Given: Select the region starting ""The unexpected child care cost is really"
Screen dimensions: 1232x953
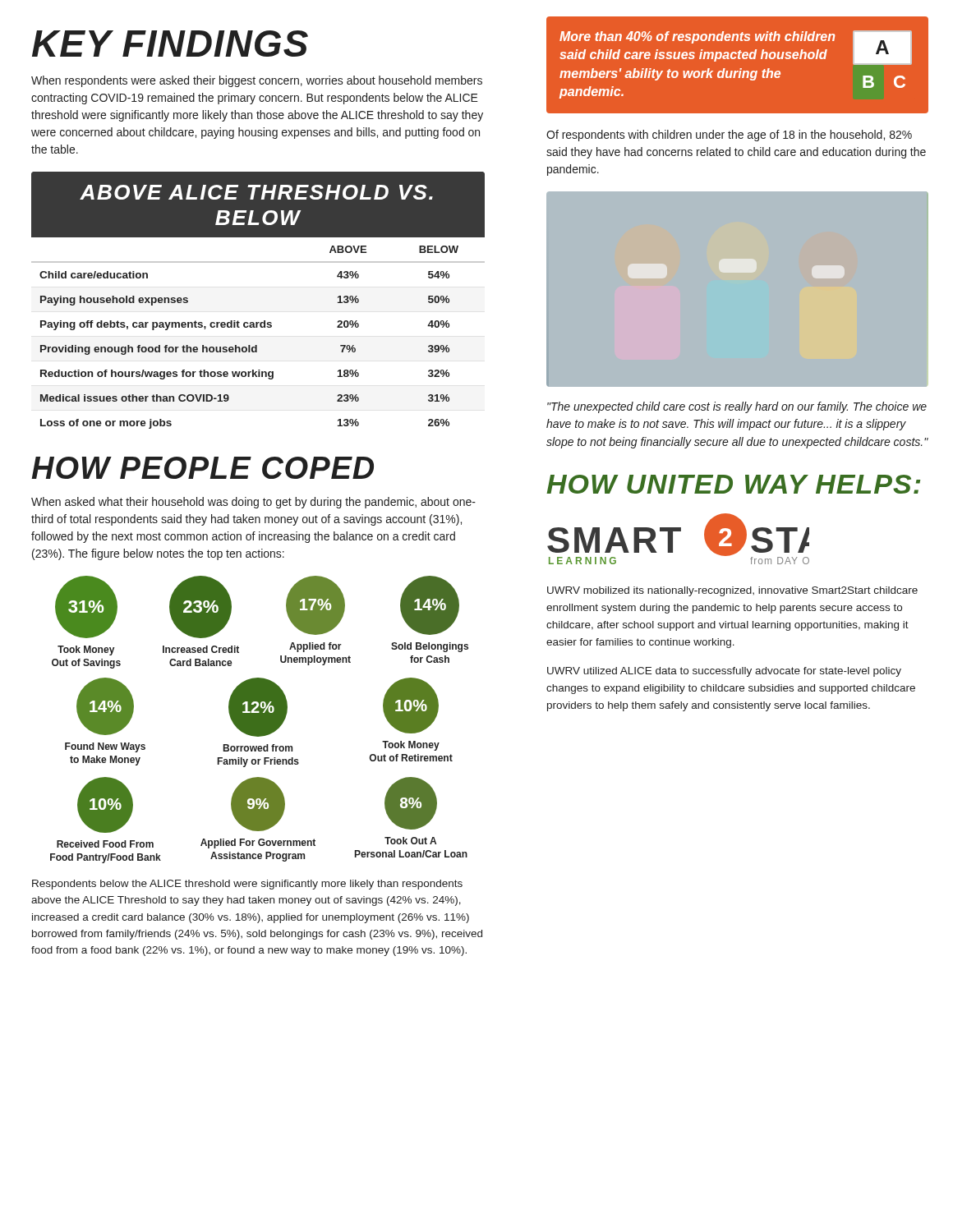Looking at the screenshot, I should [x=737, y=424].
